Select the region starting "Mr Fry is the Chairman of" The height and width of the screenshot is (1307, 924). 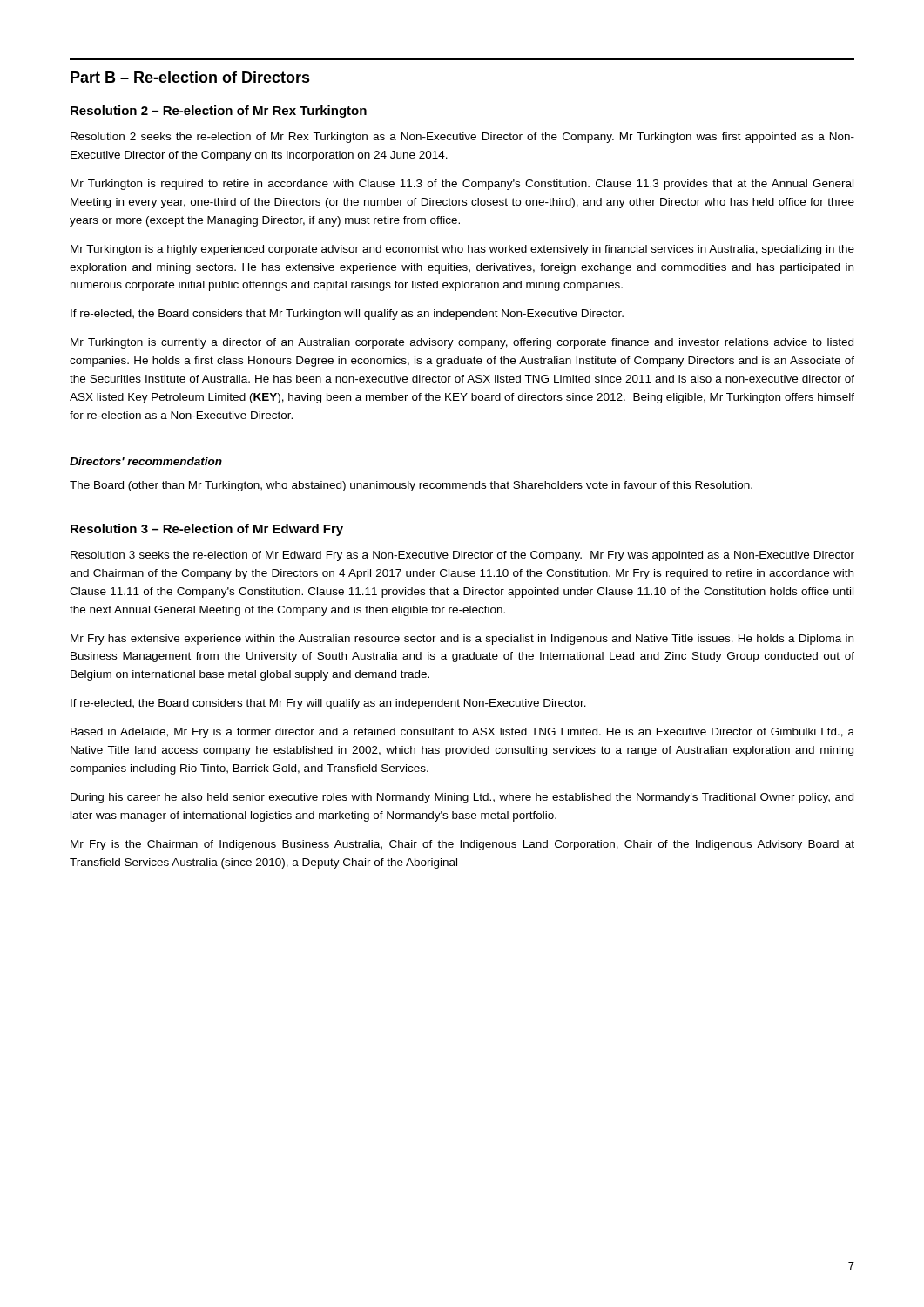[462, 853]
